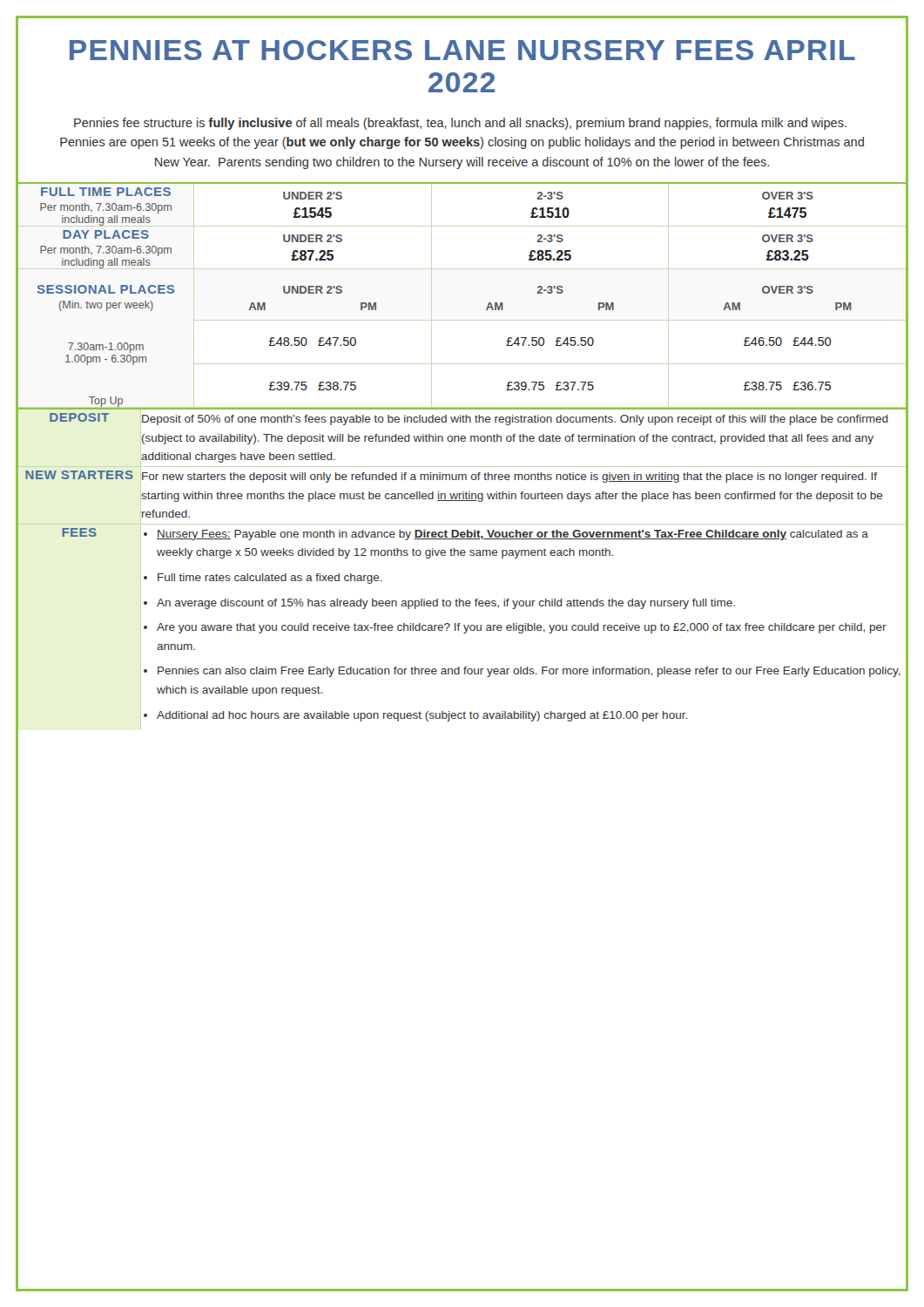Click on the list item containing "Full time rates calculated as a fixed"

click(x=270, y=577)
